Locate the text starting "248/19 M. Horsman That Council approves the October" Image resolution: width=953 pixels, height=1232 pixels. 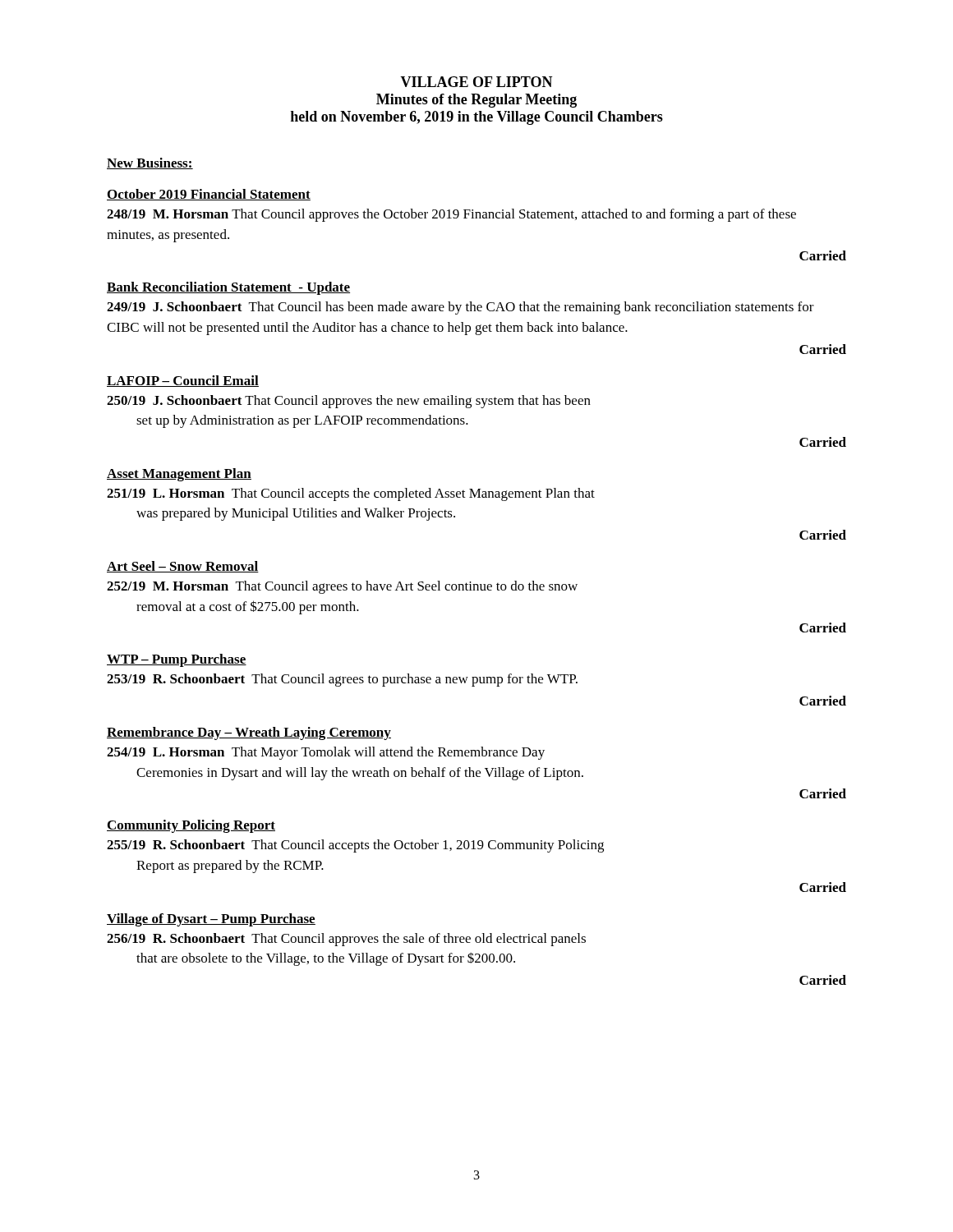coord(452,224)
